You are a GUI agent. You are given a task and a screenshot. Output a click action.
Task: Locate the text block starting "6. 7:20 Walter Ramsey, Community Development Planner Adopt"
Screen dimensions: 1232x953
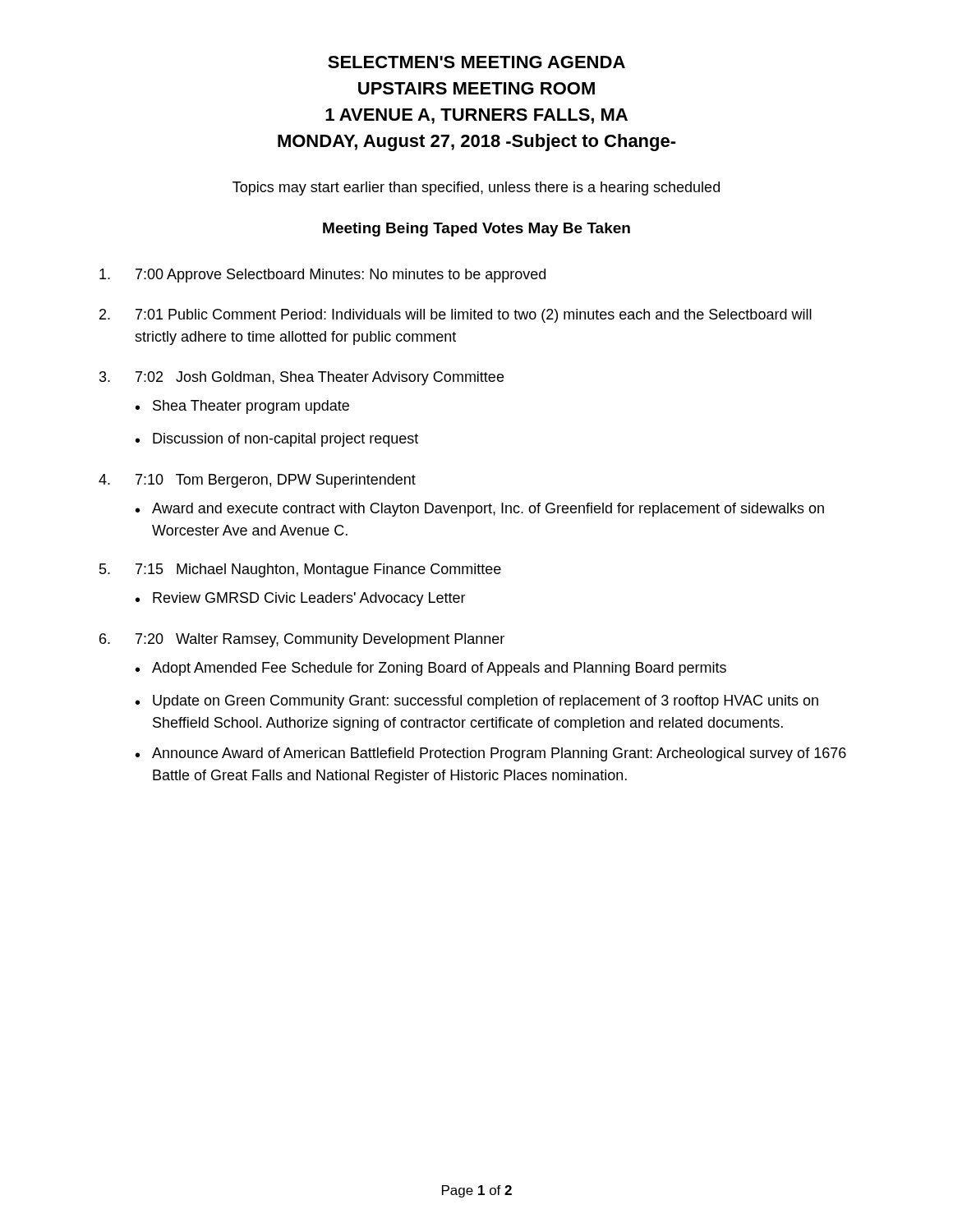(476, 711)
